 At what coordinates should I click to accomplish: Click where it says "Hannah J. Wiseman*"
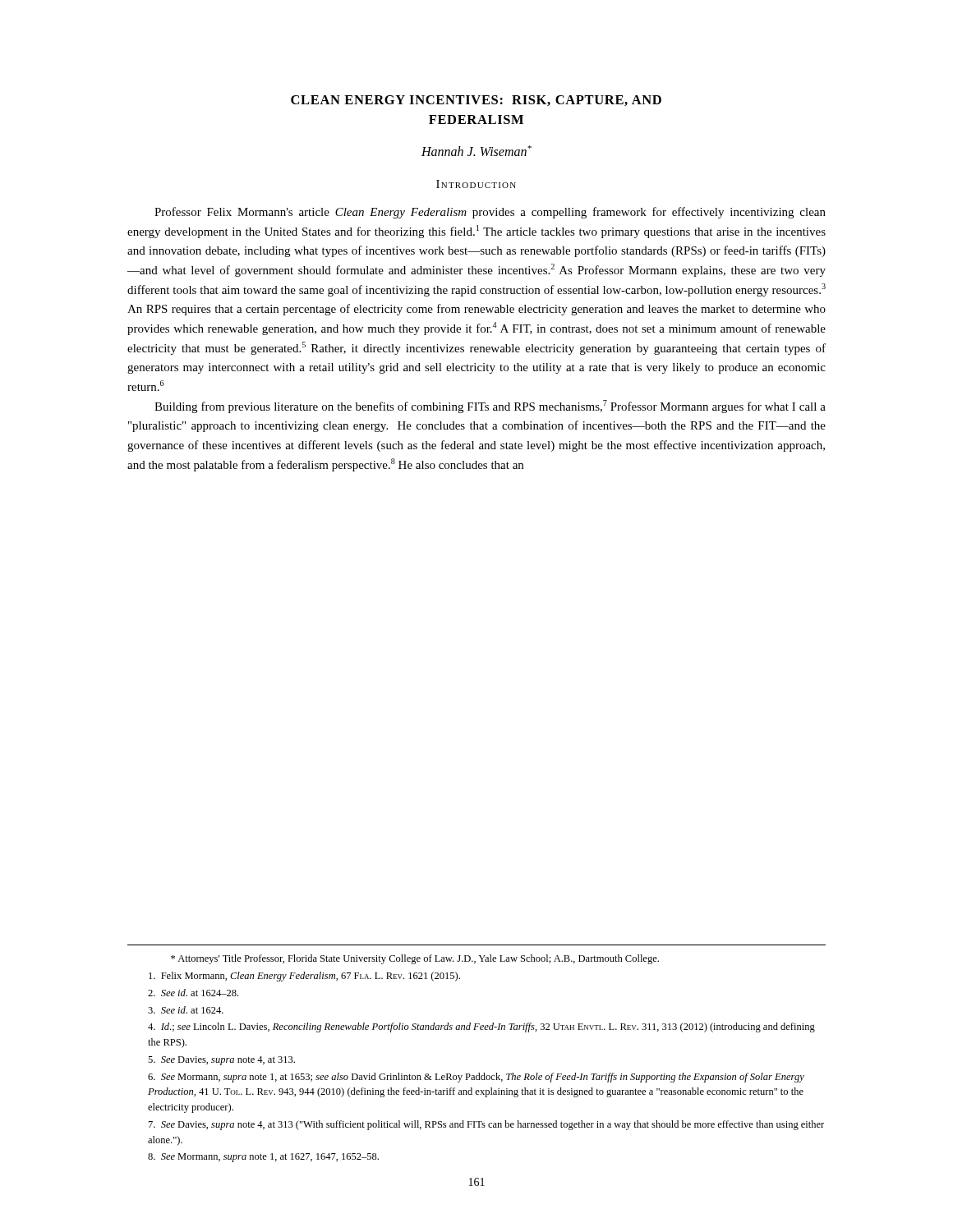[476, 151]
